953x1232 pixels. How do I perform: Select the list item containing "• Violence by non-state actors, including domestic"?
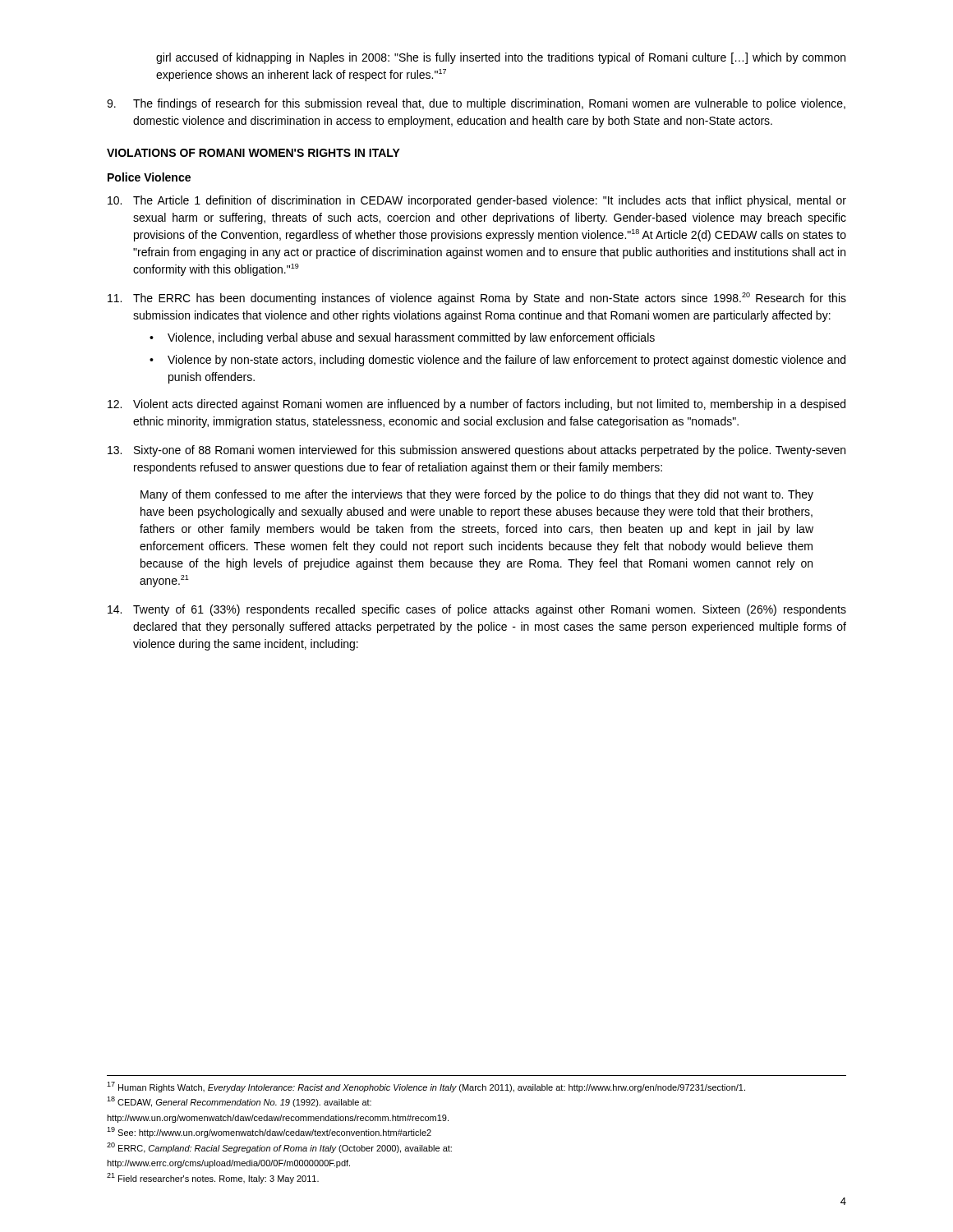tap(498, 369)
